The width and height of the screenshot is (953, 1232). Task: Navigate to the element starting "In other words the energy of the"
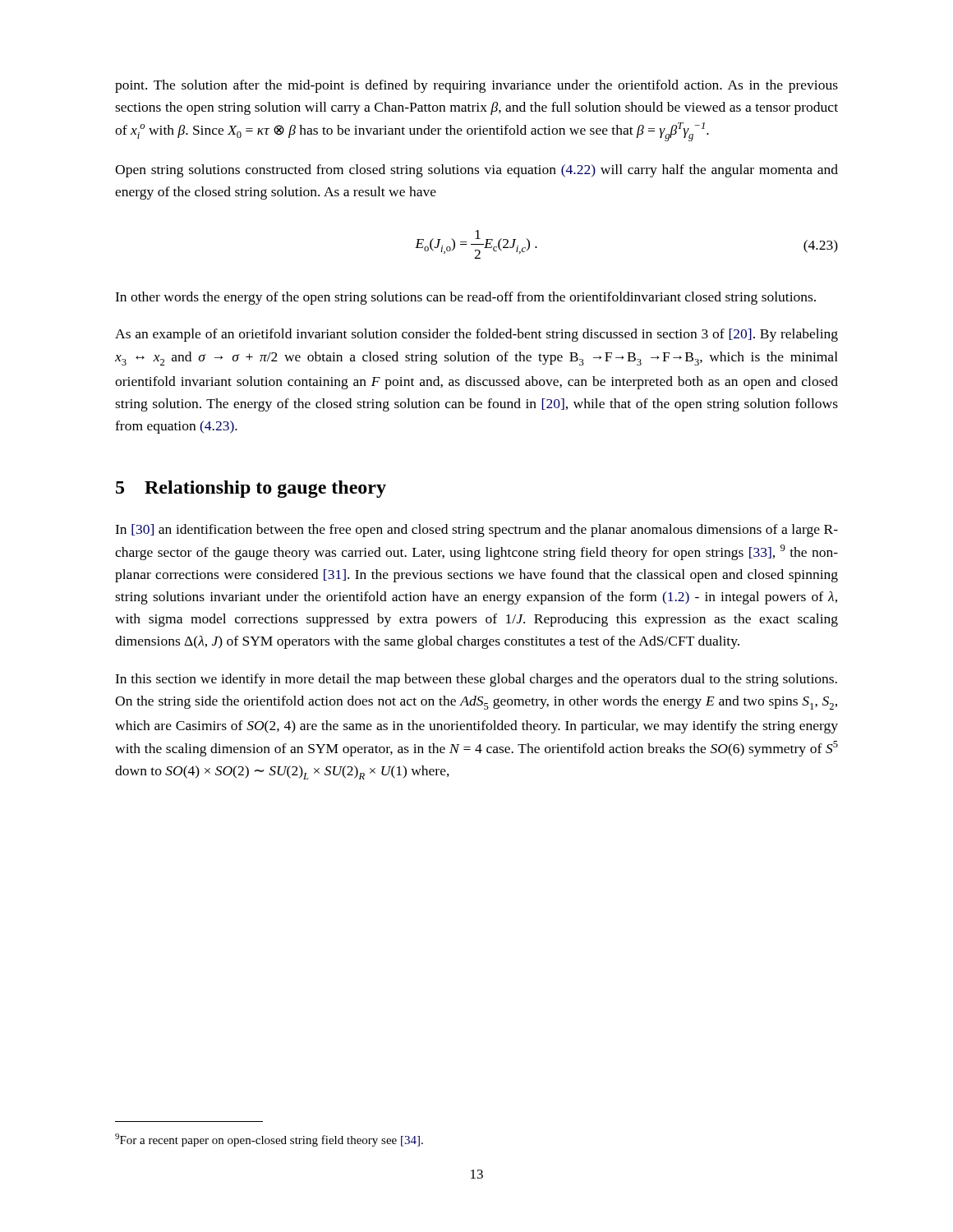[466, 297]
